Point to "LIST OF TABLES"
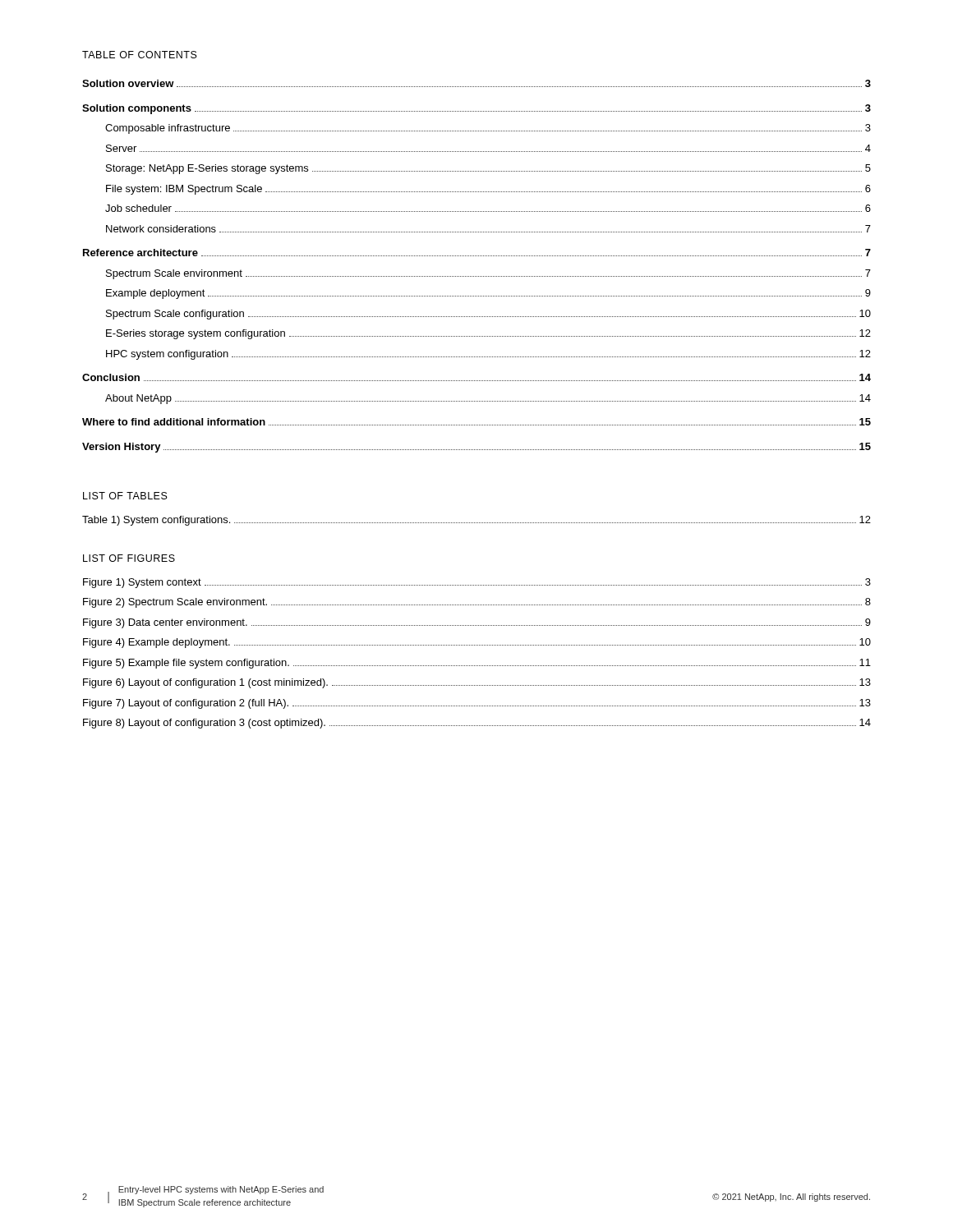The width and height of the screenshot is (953, 1232). (x=125, y=496)
